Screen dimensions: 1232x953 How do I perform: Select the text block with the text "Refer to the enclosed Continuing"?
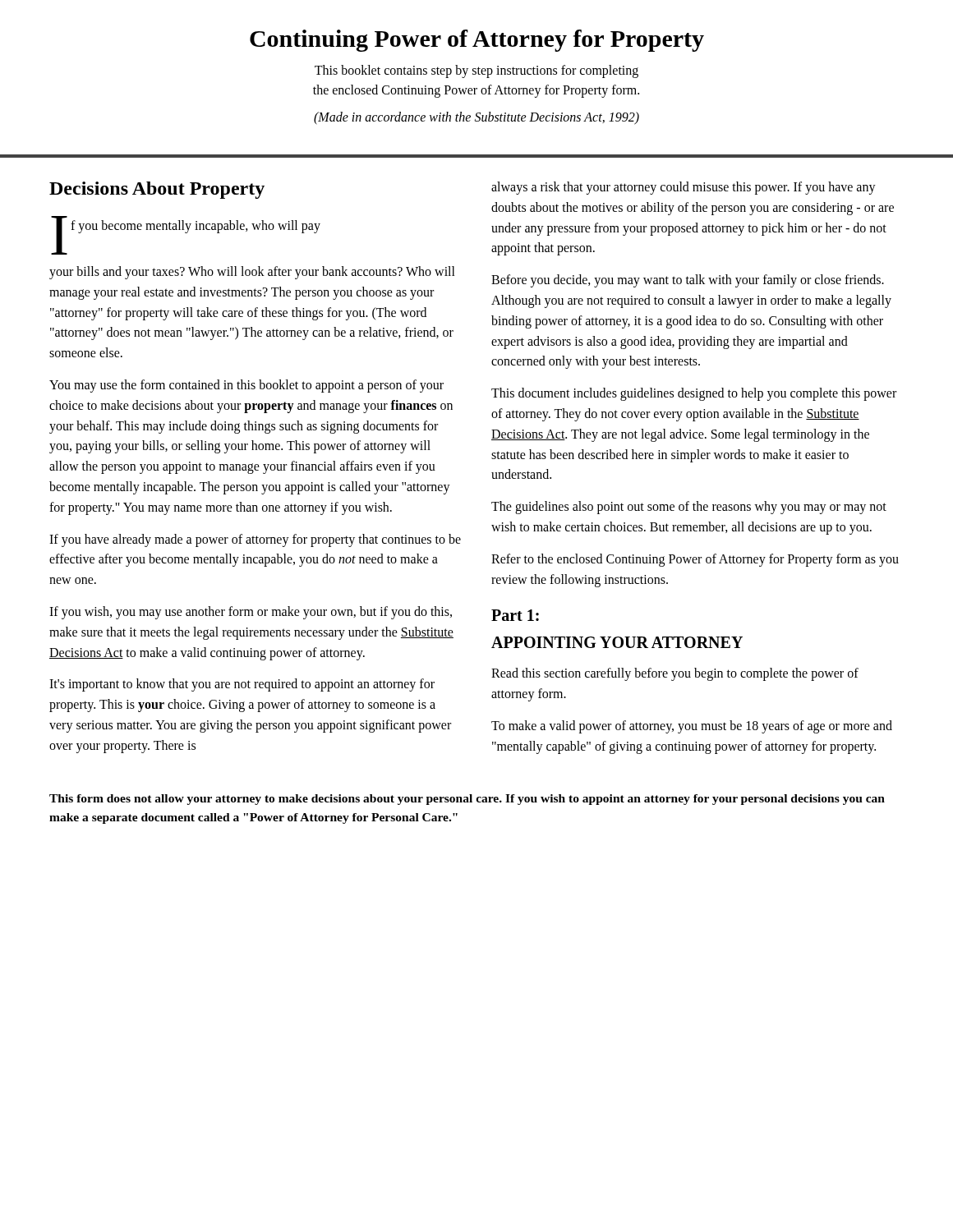698,570
